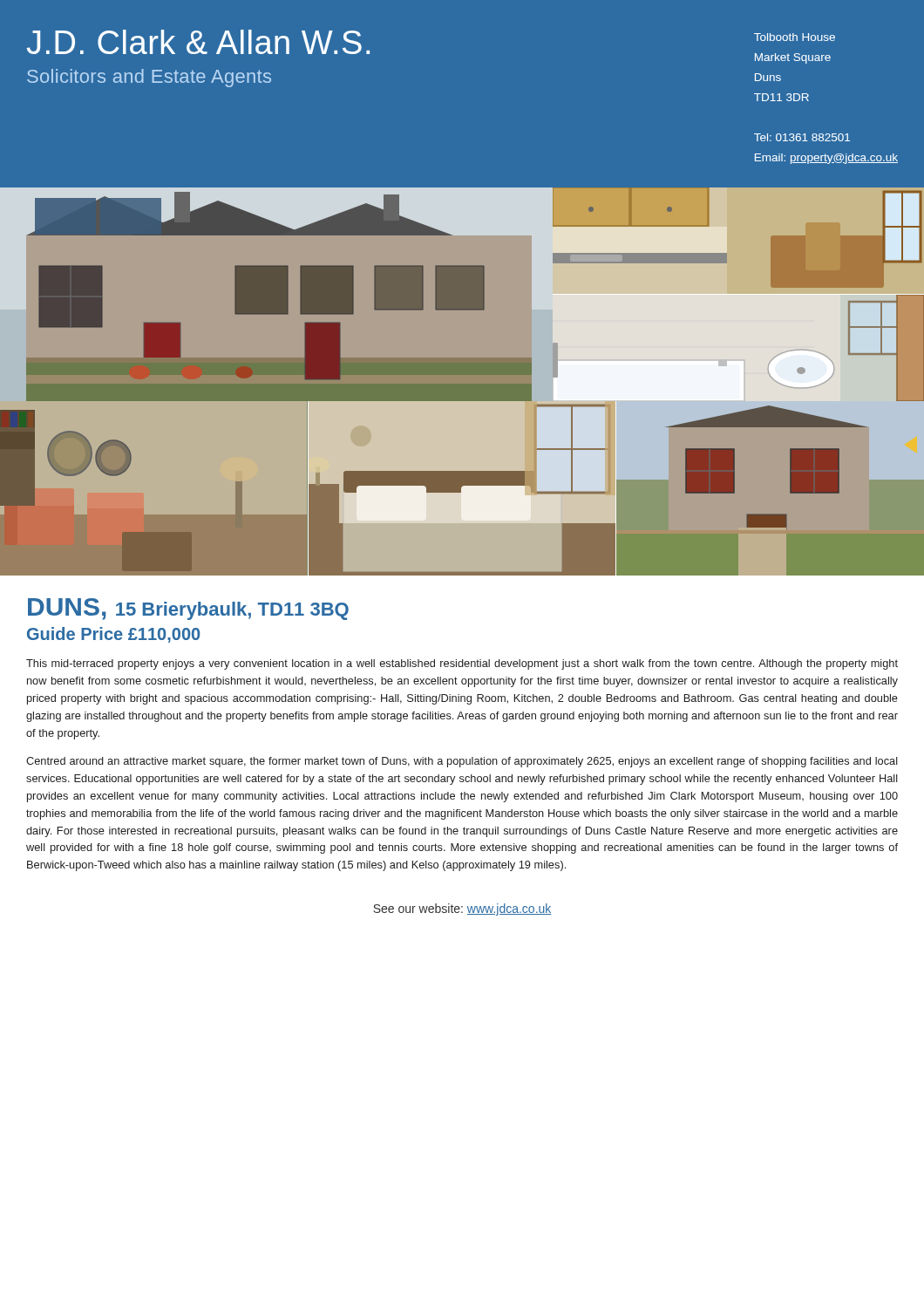Select the element starting "Centred around an attractive market square, the"
Viewport: 924px width, 1308px height.
tap(462, 813)
